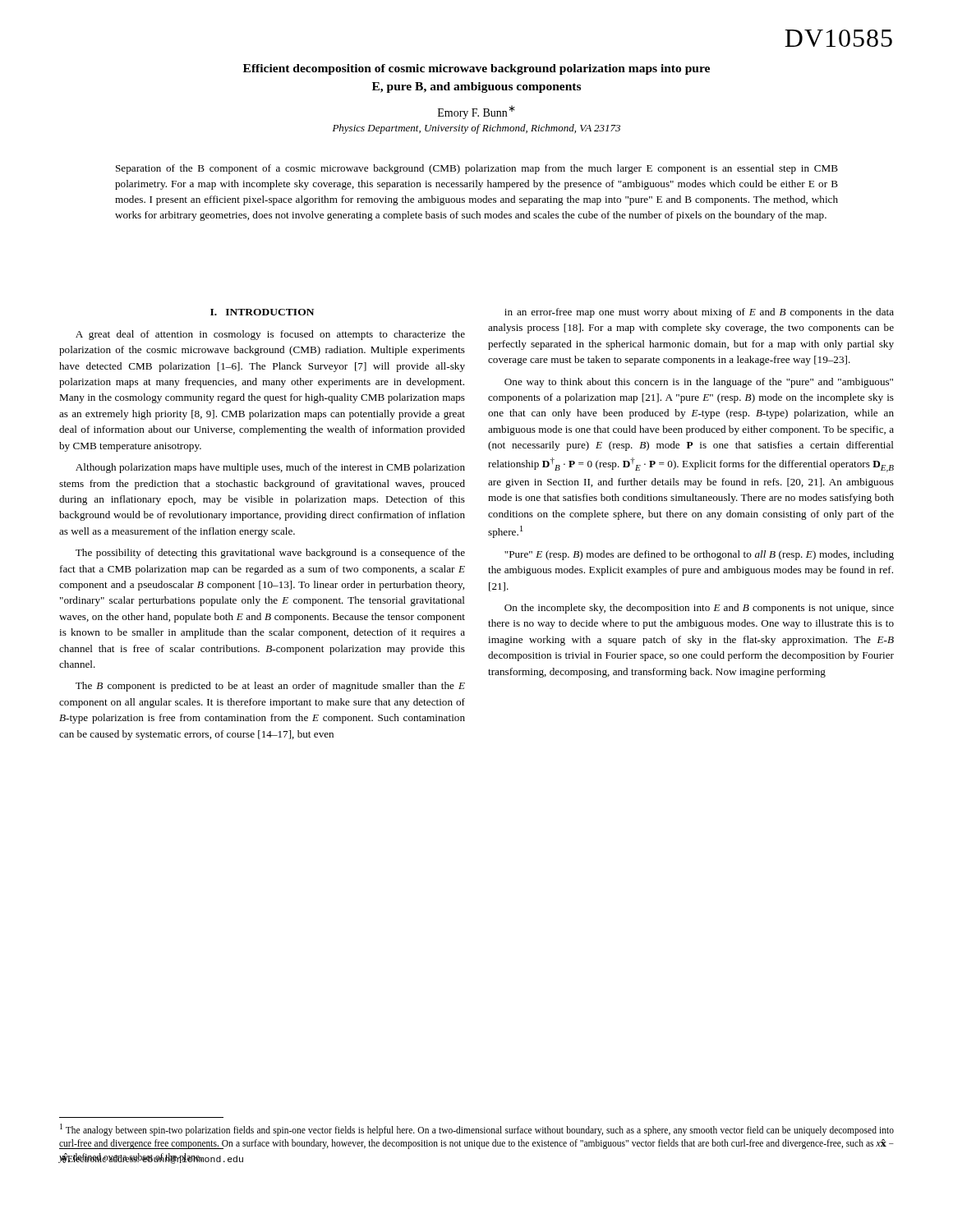The height and width of the screenshot is (1232, 953).
Task: Select the text starting "Although polarization maps have multiple uses,"
Action: 262,499
